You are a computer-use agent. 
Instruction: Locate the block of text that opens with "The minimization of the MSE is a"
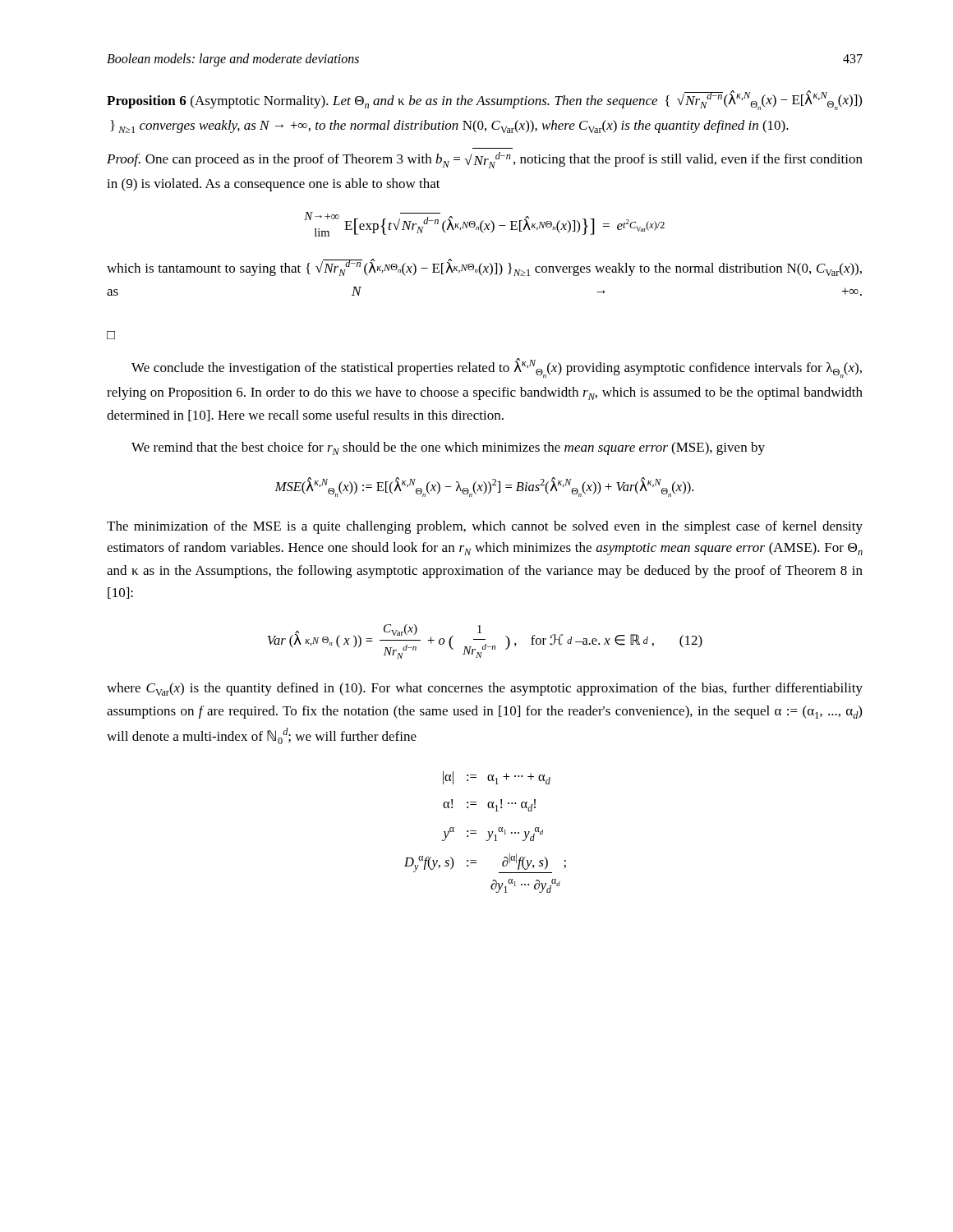pyautogui.click(x=485, y=559)
